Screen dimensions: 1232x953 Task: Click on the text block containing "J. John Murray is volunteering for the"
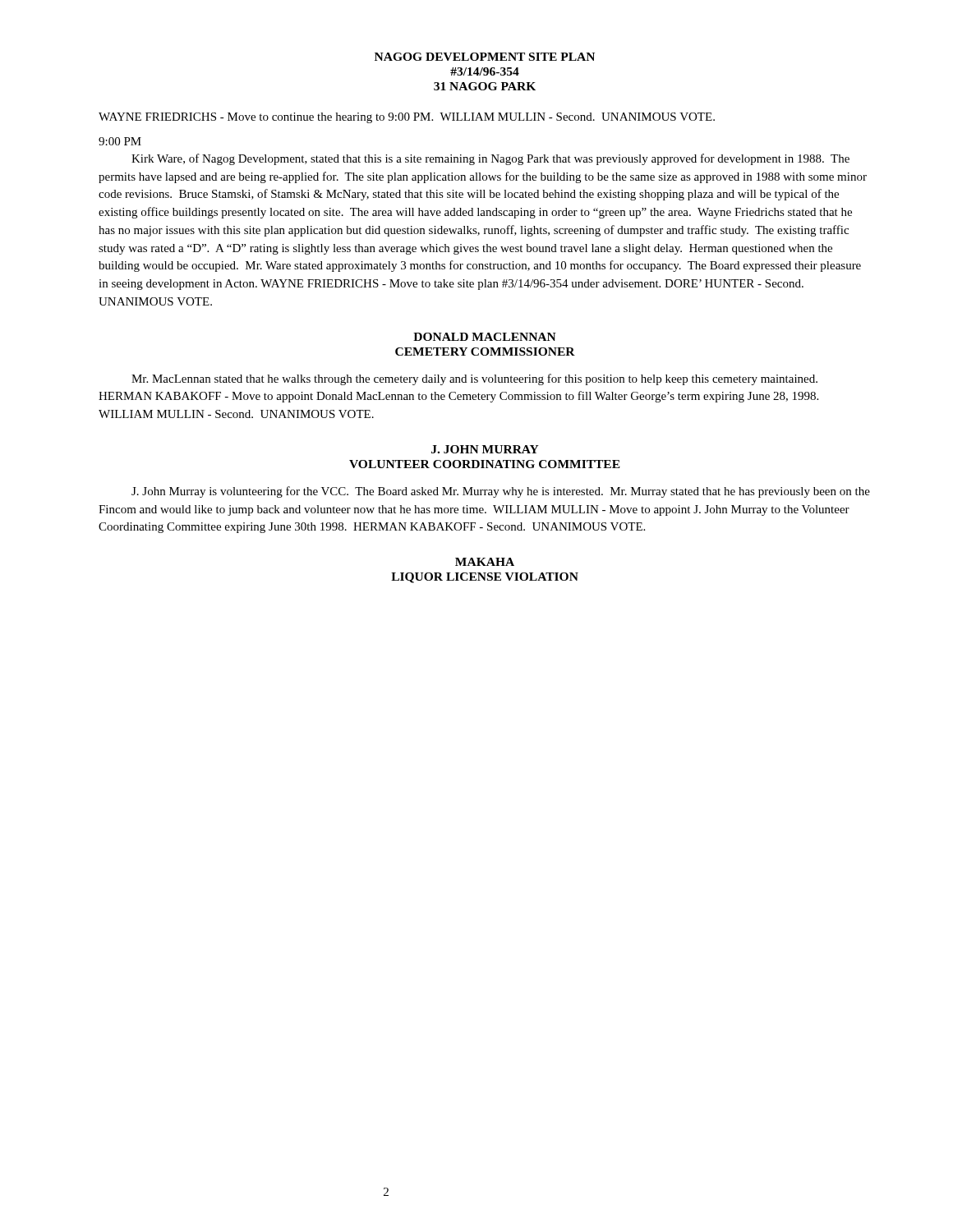click(x=484, y=509)
